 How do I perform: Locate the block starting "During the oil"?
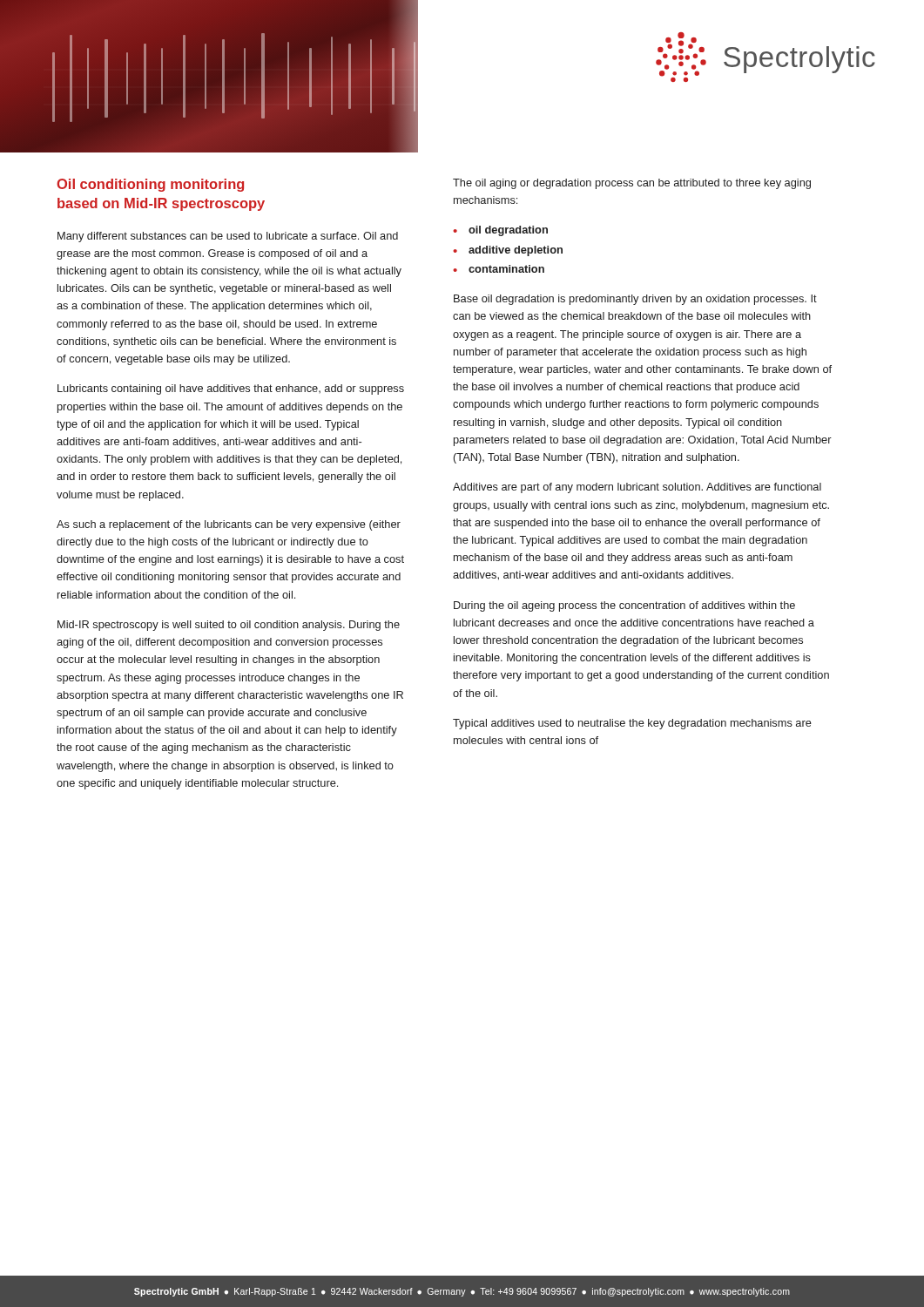[641, 649]
